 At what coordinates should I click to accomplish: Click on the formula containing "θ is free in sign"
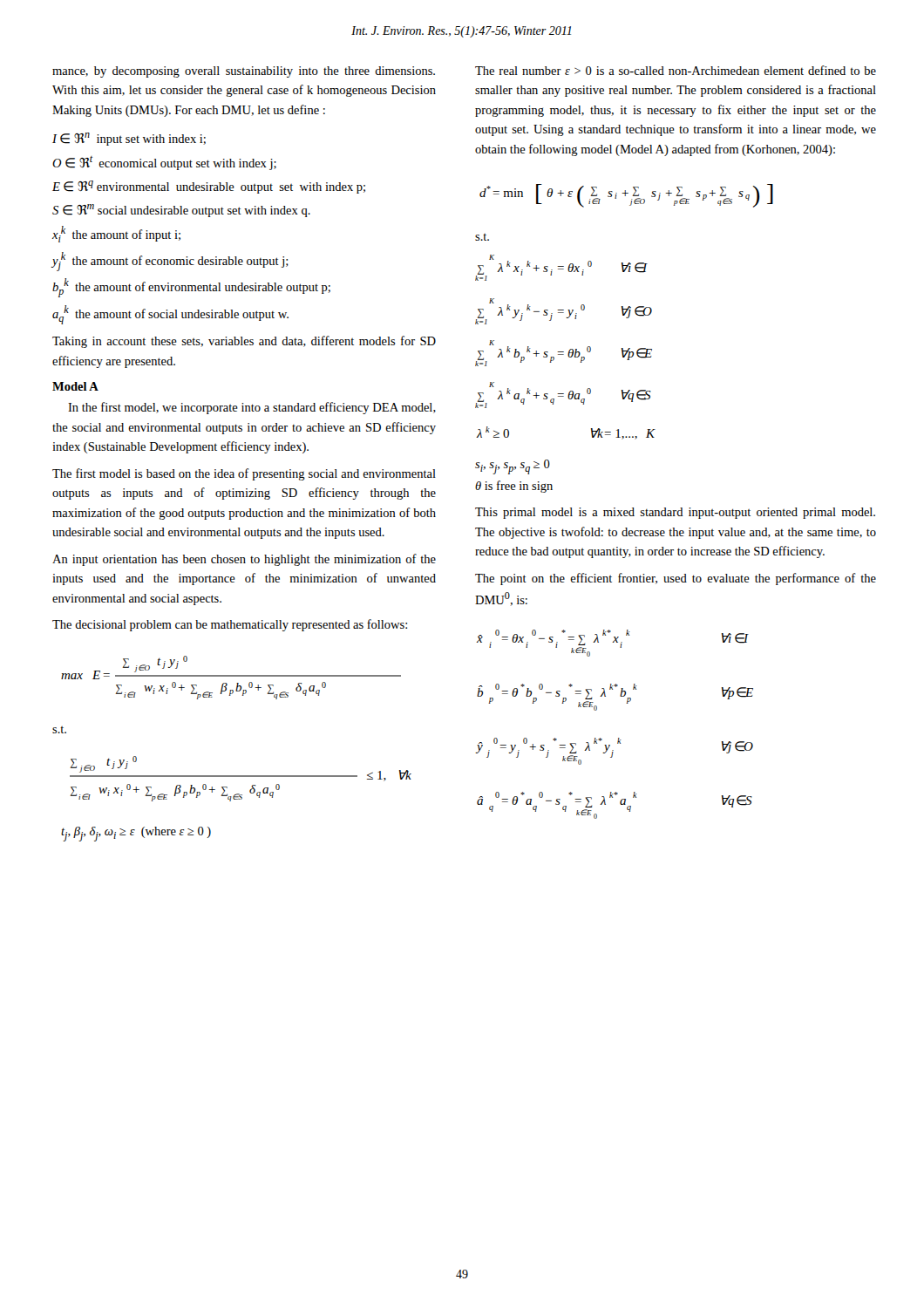514,486
